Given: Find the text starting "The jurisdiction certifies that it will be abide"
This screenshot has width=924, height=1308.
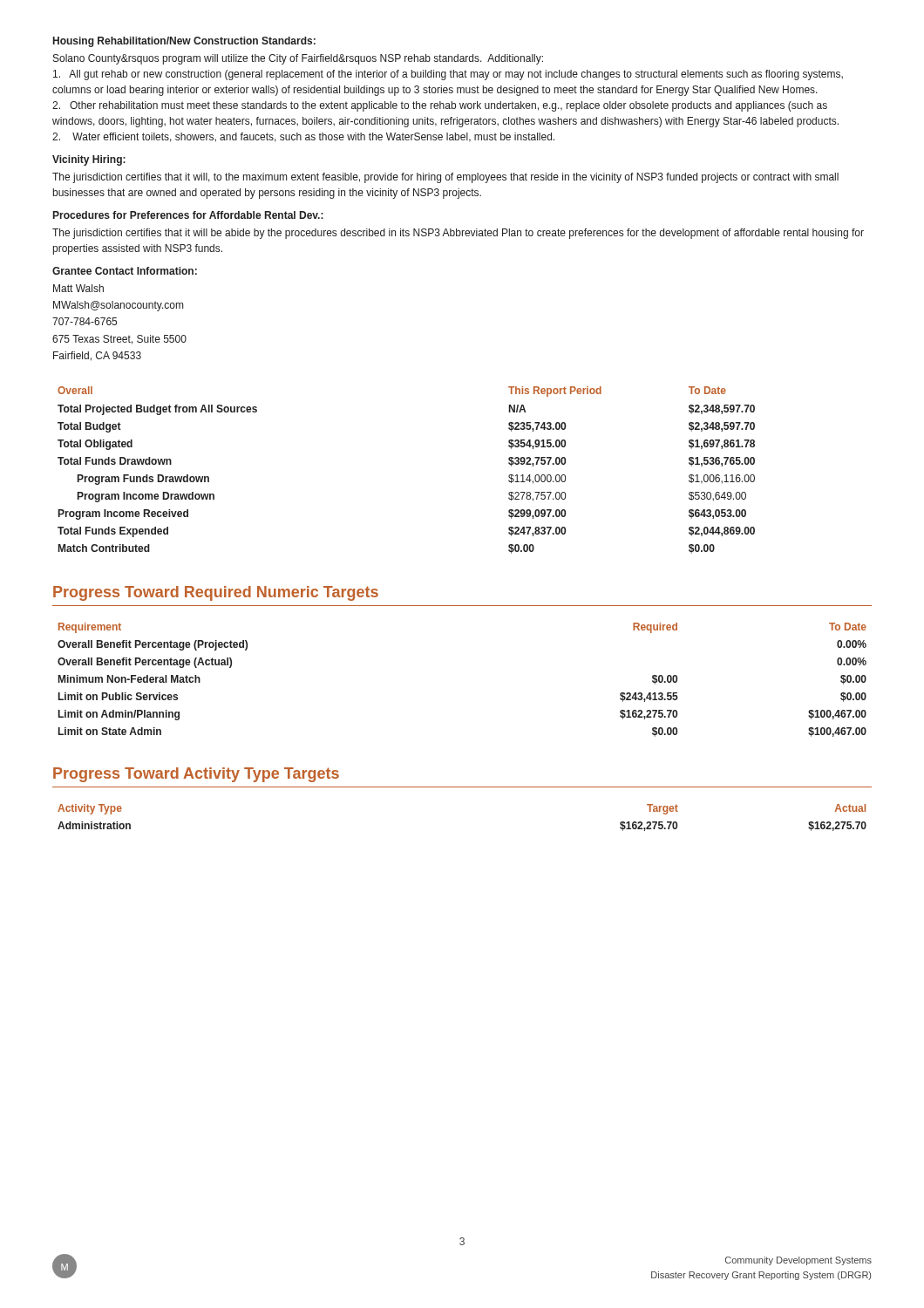Looking at the screenshot, I should (x=458, y=241).
